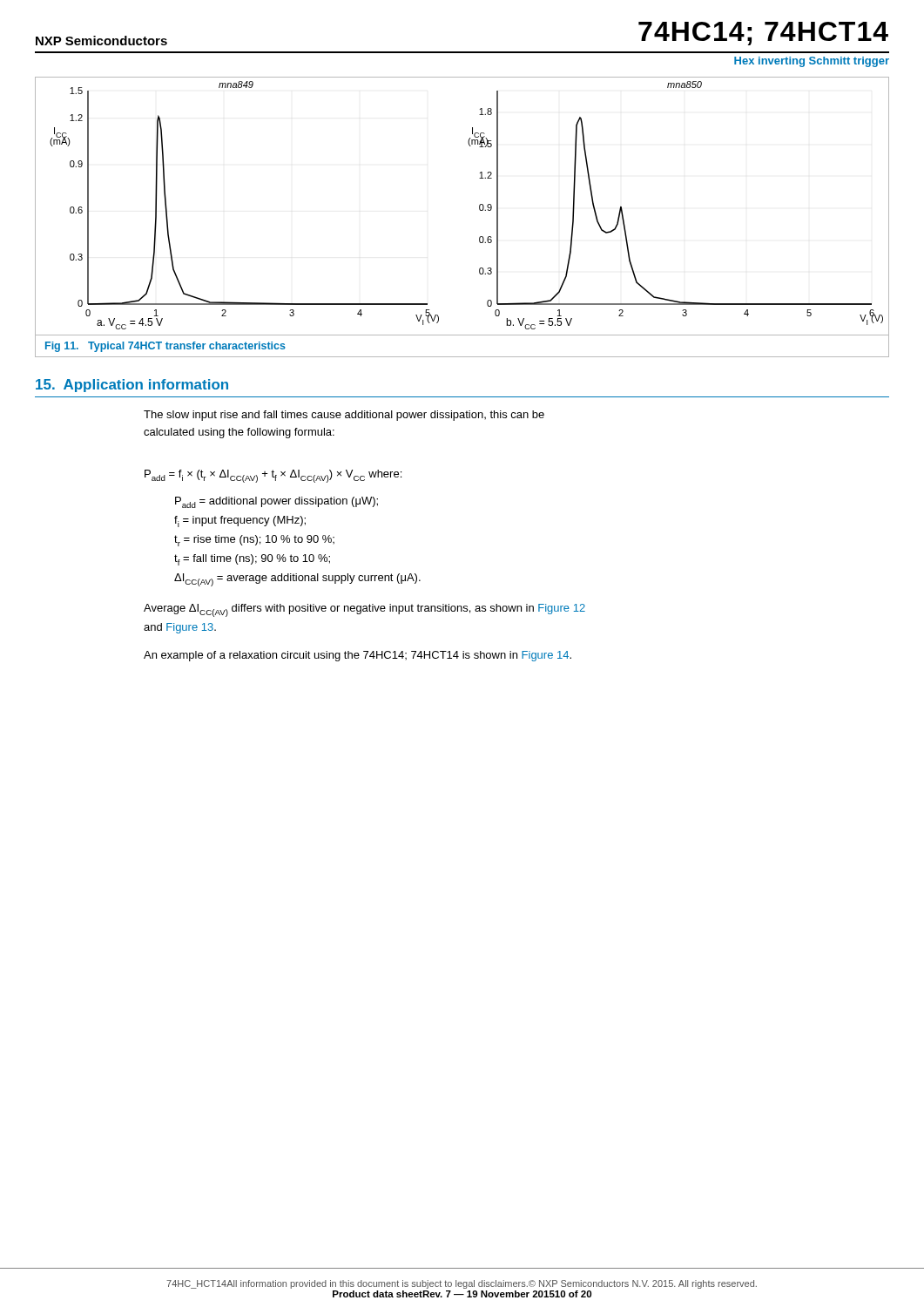
Task: Locate the block starting "ΔICC(AV) = average additional supply"
Action: click(x=298, y=578)
